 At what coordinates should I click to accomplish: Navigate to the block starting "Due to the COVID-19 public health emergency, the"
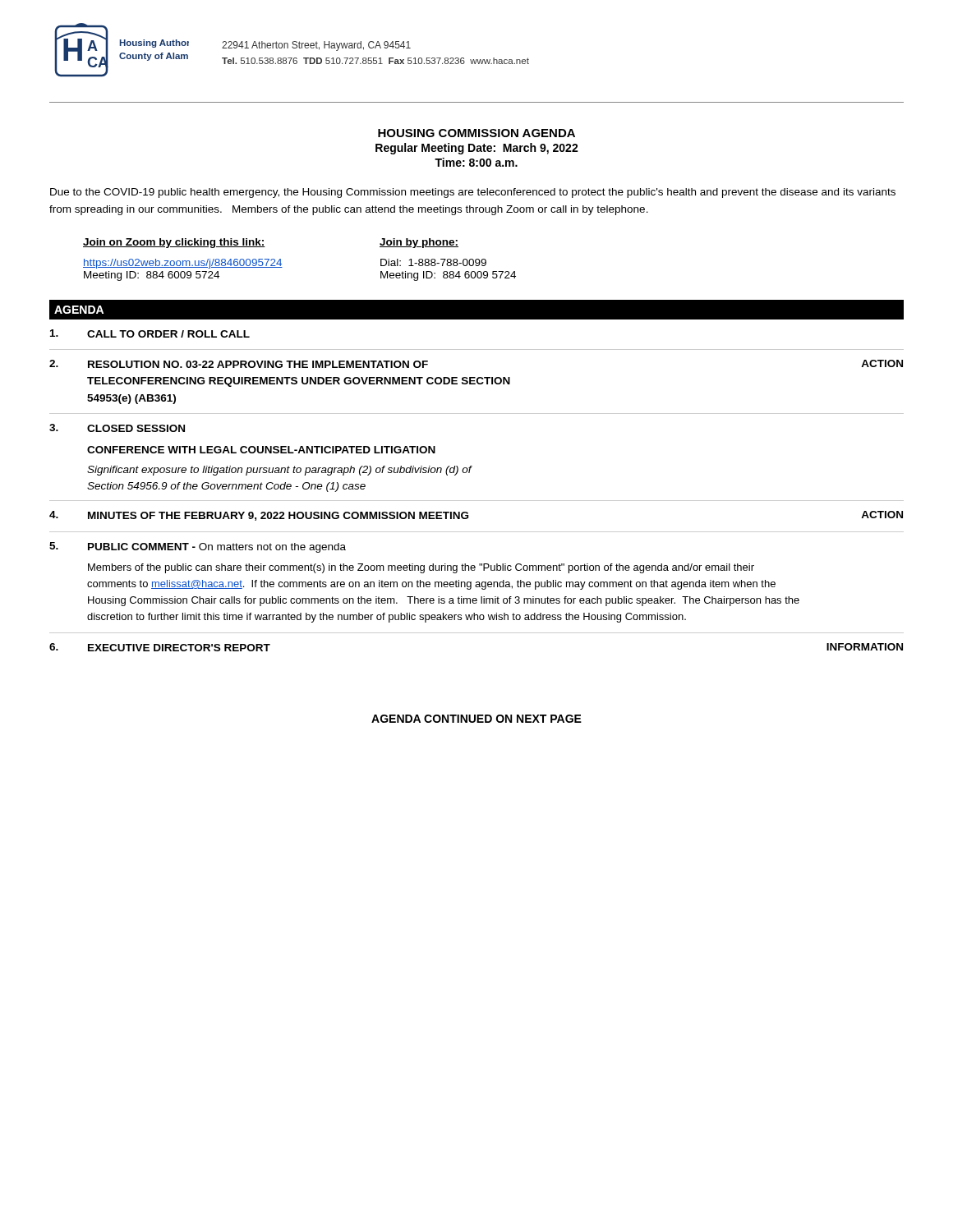(x=473, y=200)
